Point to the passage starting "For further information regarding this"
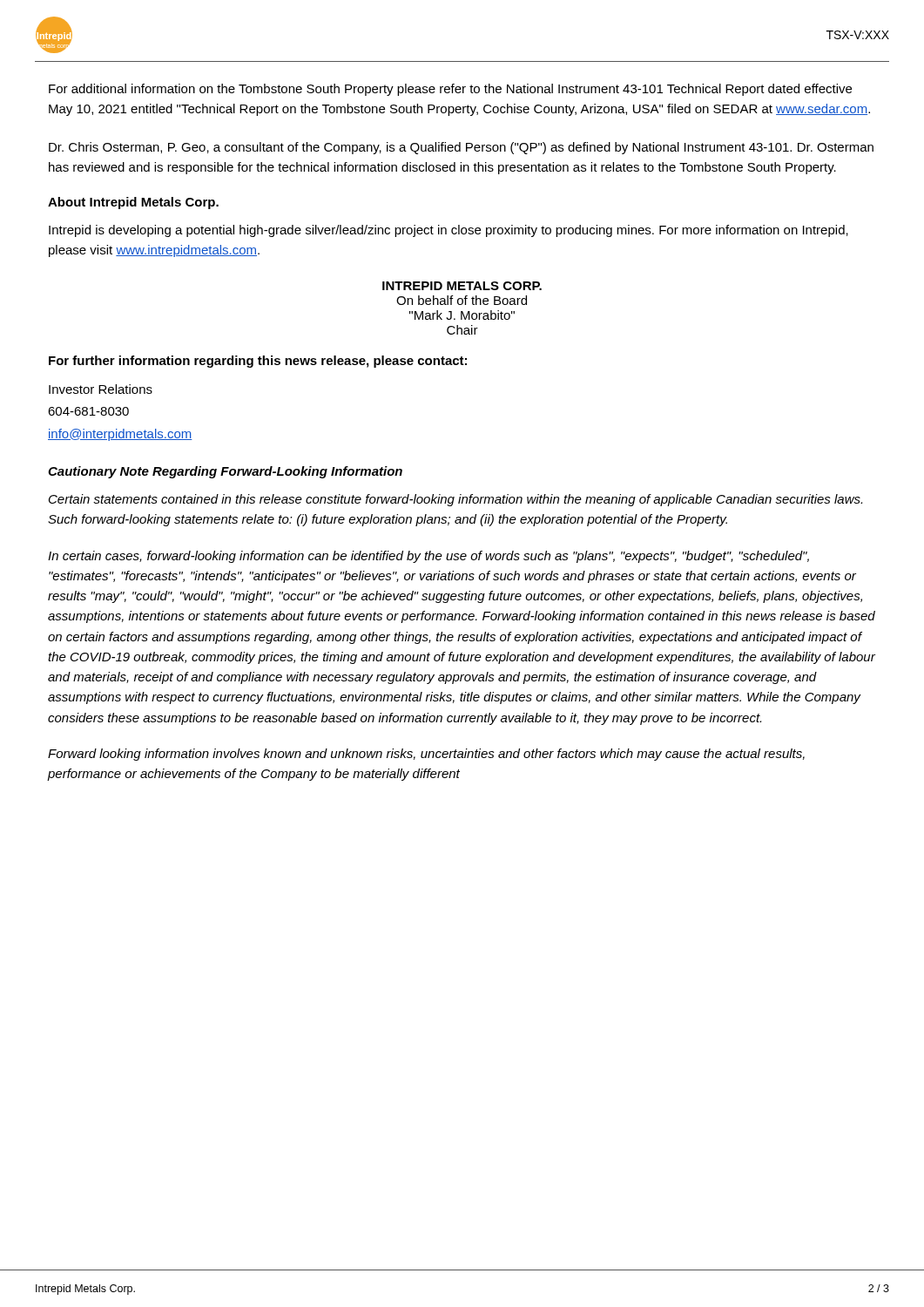 tap(258, 360)
